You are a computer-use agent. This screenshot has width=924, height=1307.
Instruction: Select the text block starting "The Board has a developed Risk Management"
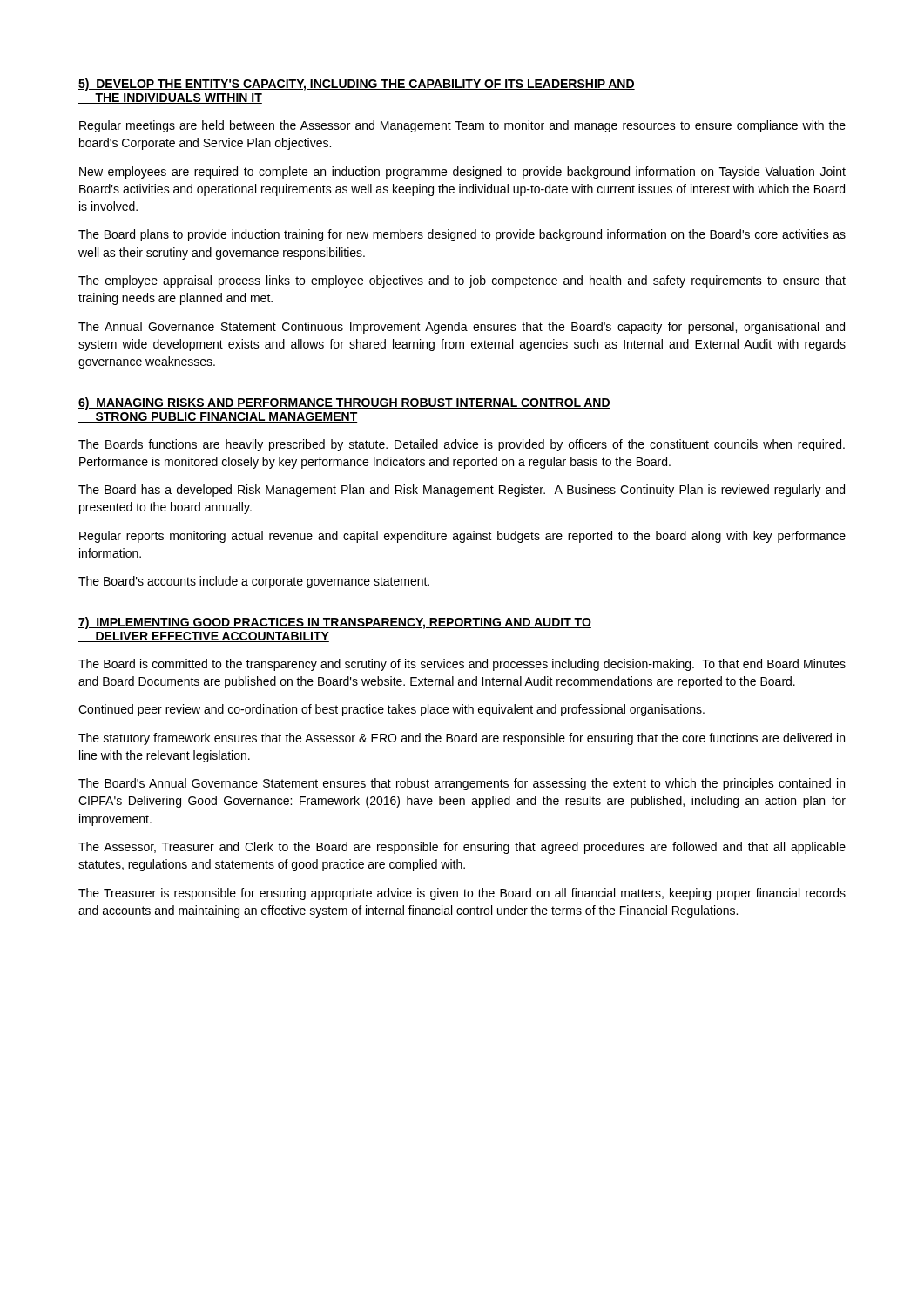coord(462,499)
